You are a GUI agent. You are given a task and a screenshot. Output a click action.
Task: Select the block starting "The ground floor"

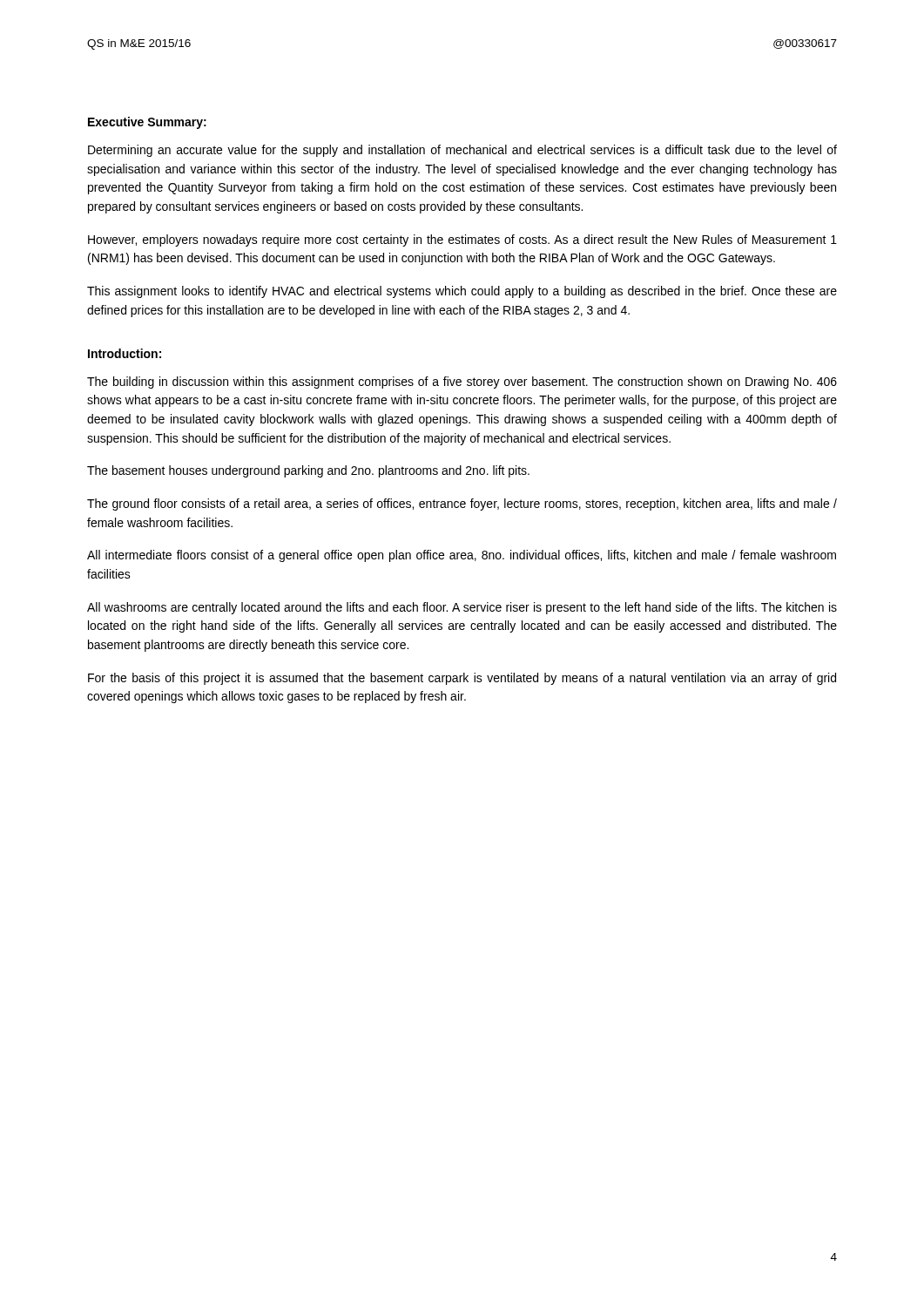click(462, 513)
